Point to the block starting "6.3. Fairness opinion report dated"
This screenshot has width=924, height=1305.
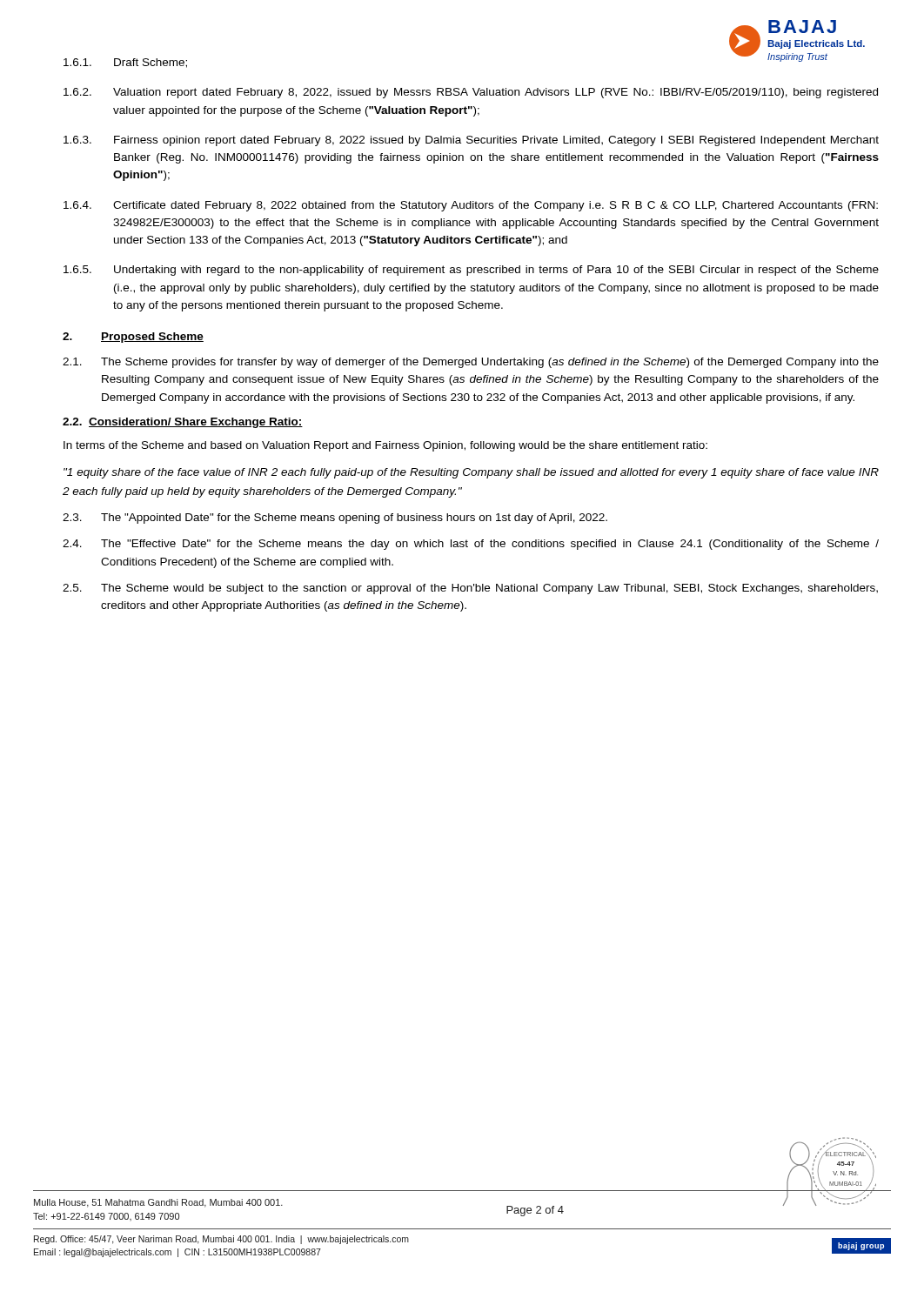click(x=471, y=158)
